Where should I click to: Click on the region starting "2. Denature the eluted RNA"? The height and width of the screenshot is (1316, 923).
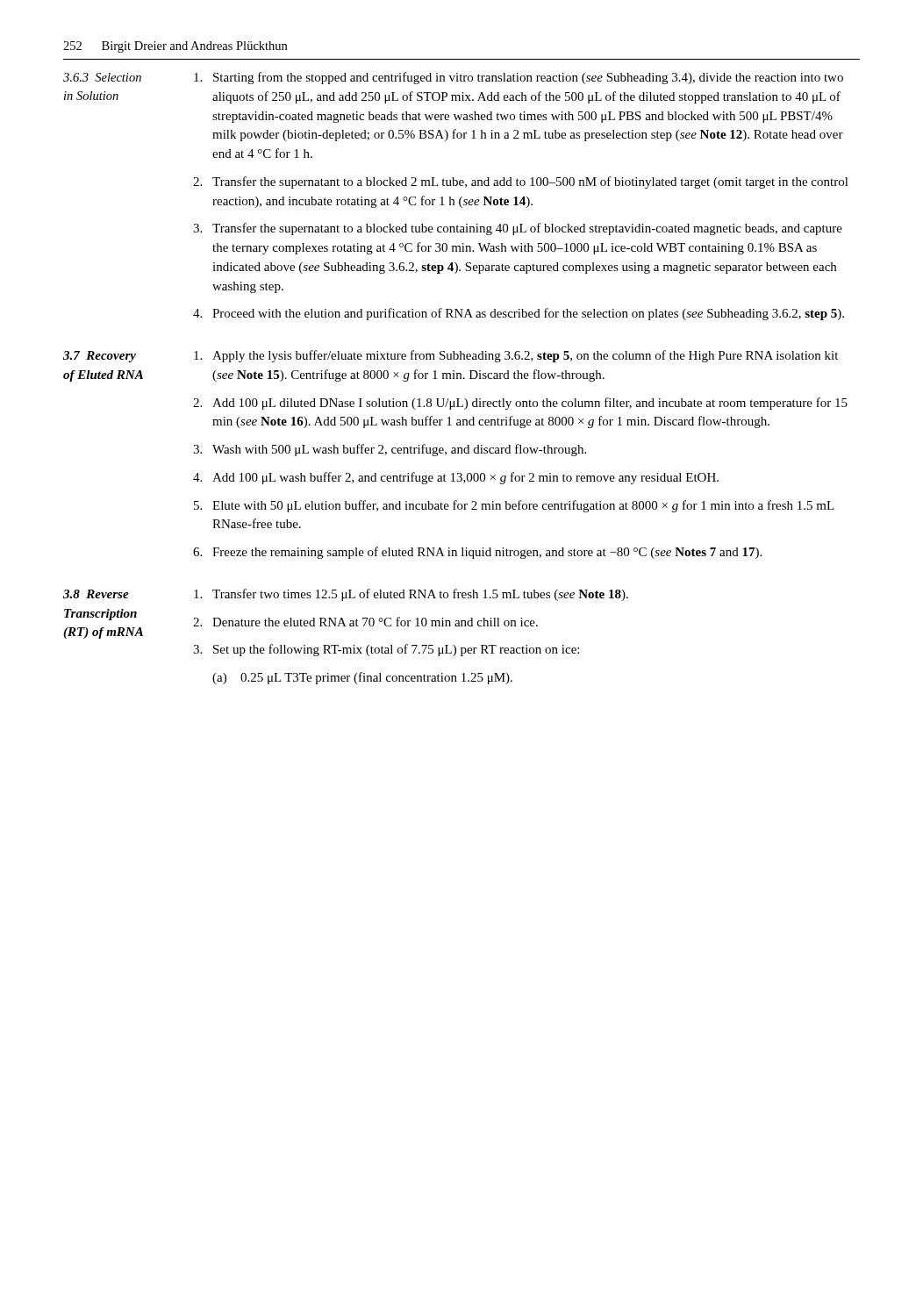point(526,622)
